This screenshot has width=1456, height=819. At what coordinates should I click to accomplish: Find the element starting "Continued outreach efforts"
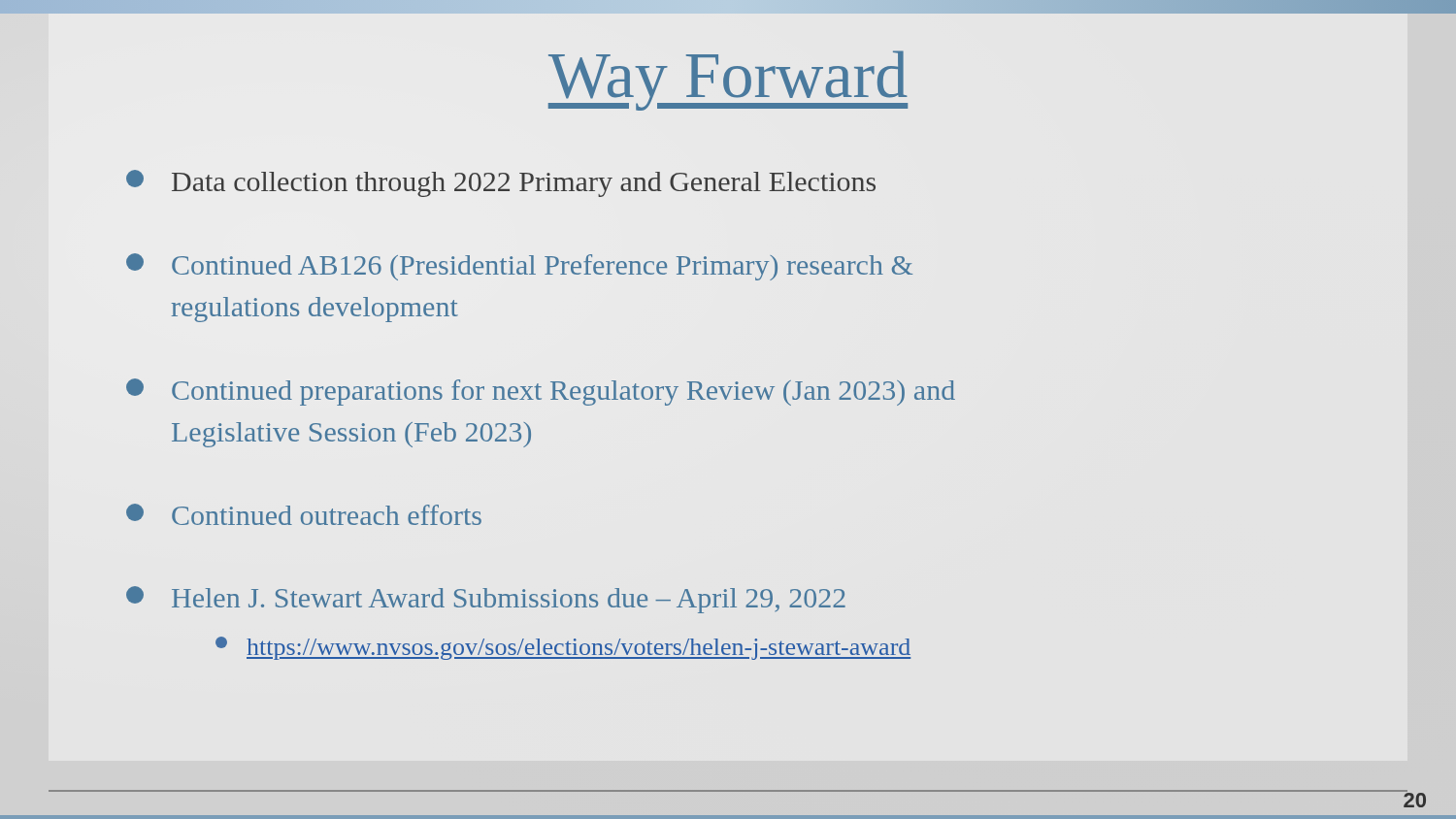point(304,514)
